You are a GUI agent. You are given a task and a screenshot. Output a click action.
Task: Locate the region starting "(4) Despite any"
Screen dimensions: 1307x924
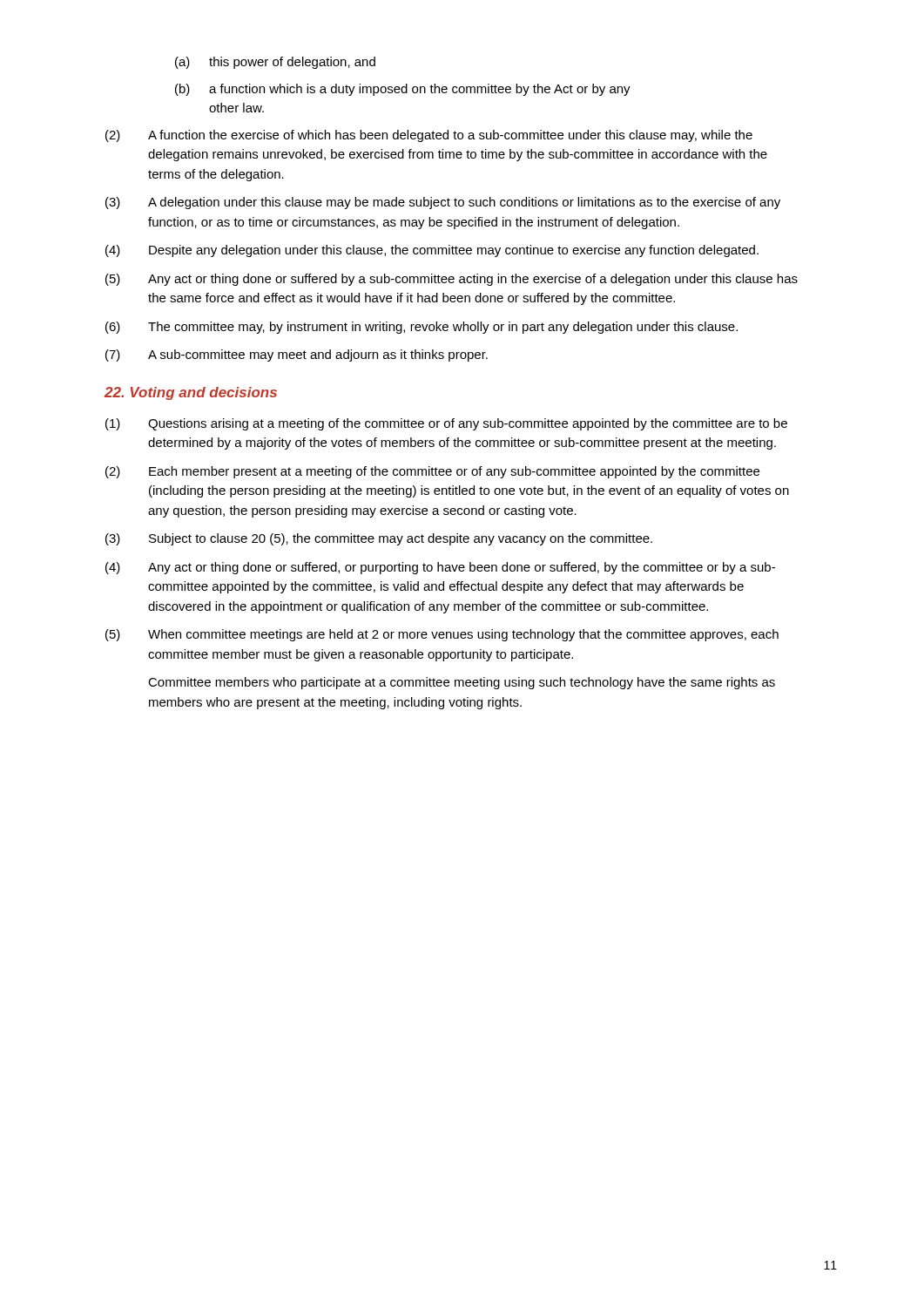click(x=453, y=250)
